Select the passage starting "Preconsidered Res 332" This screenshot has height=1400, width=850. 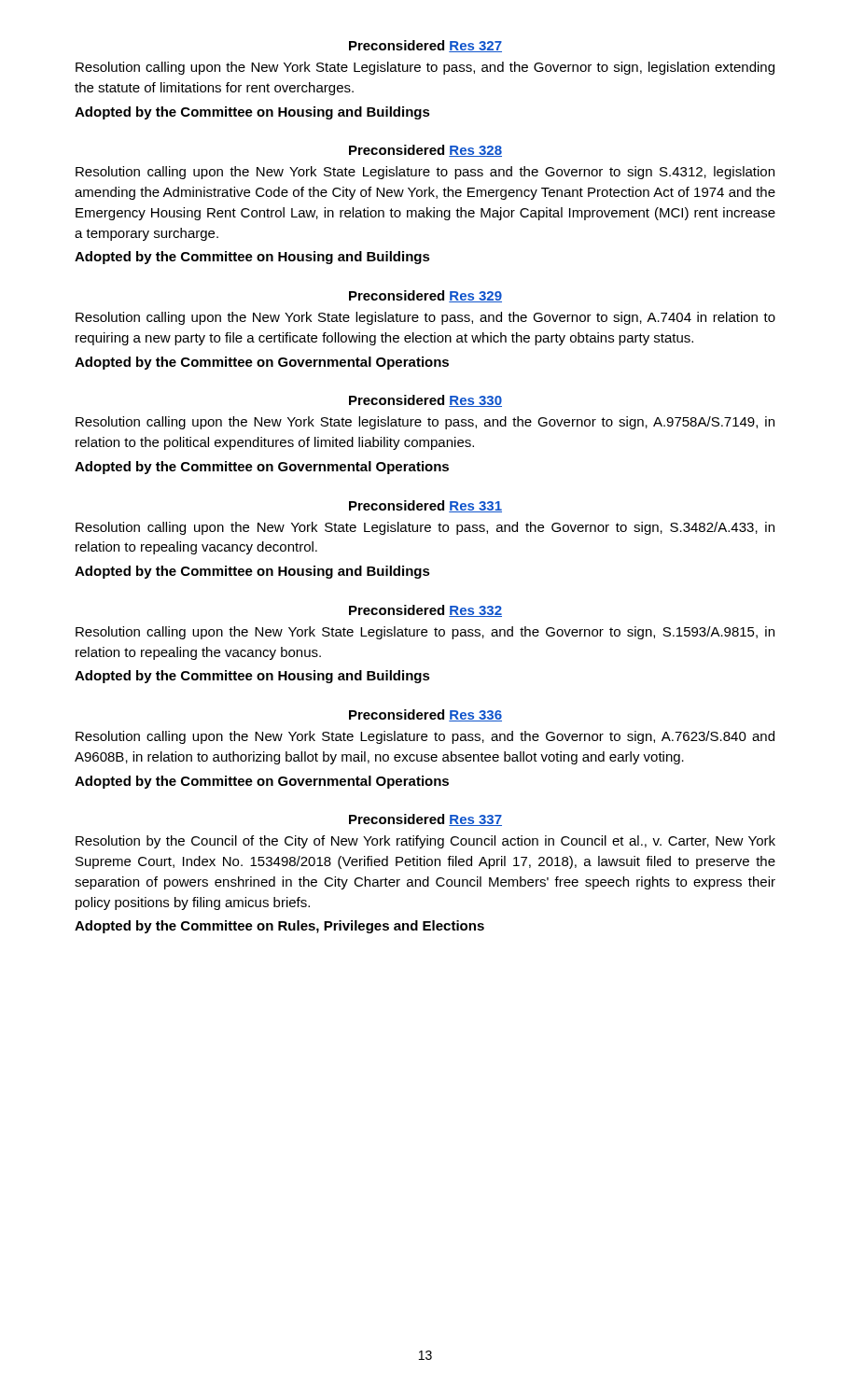point(425,610)
